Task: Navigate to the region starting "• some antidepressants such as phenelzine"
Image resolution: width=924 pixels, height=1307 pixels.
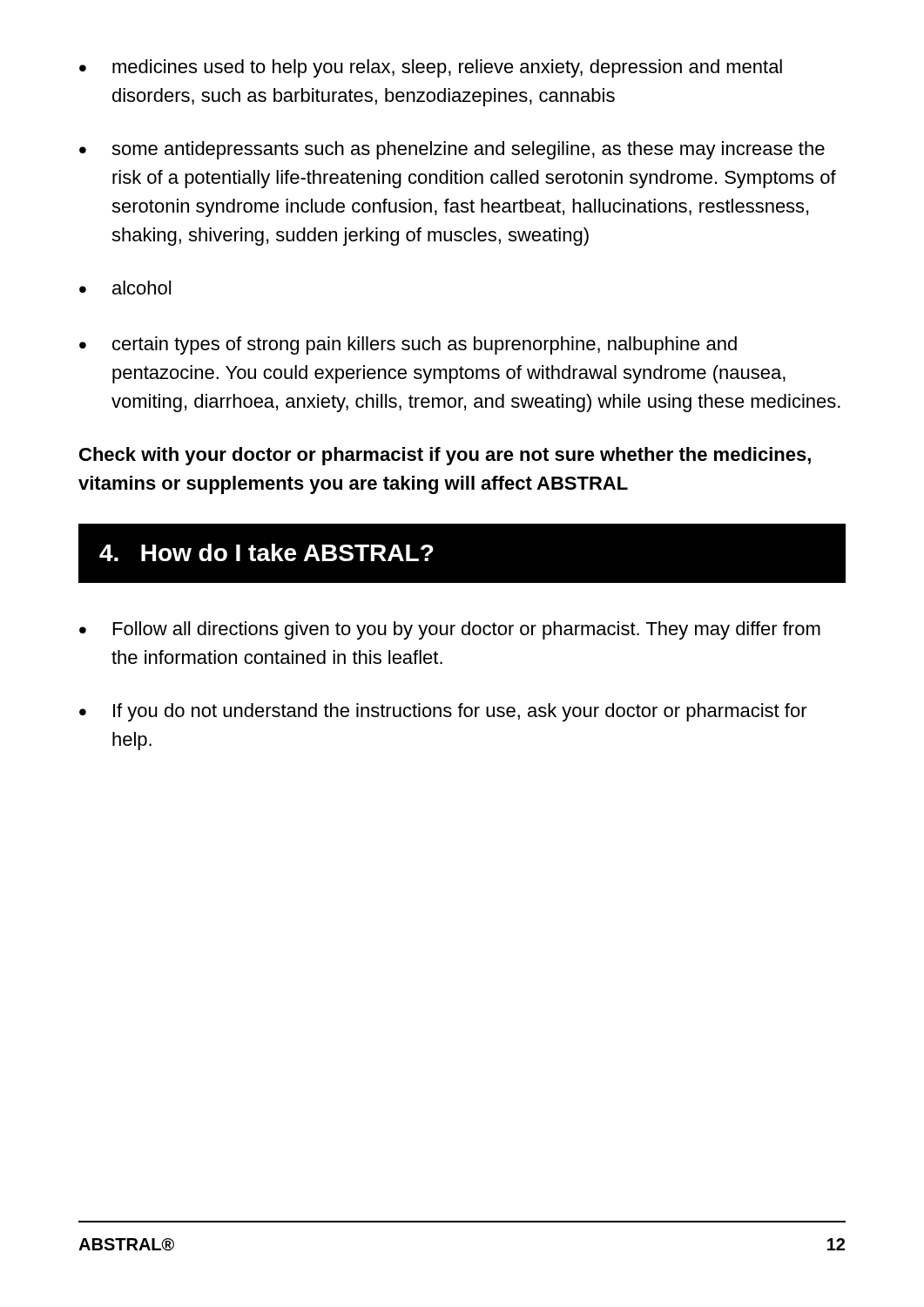Action: pyautogui.click(x=462, y=192)
